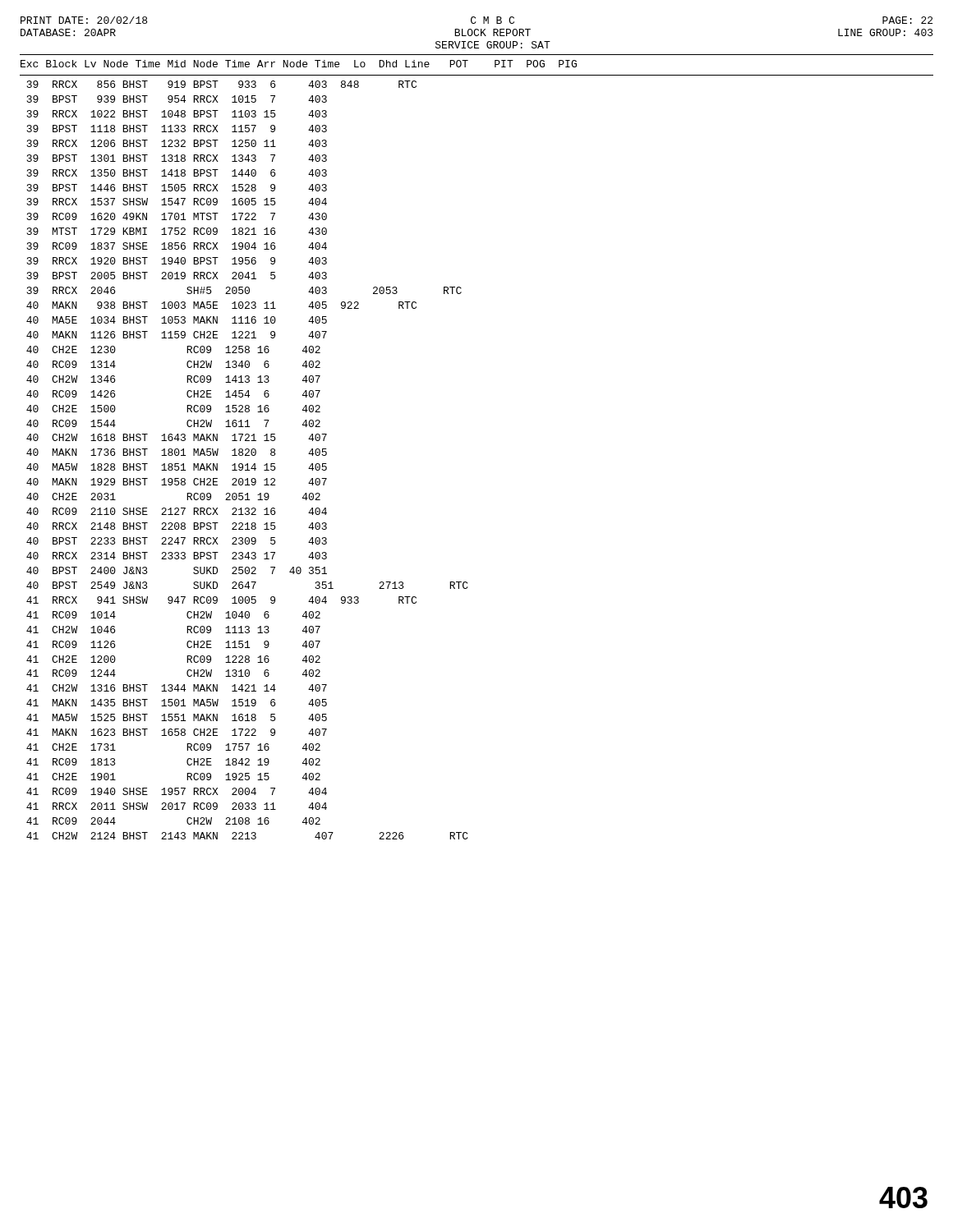Locate the block of text that opens with "39 RRCX 856"
The height and width of the screenshot is (1232, 953).
point(244,187)
